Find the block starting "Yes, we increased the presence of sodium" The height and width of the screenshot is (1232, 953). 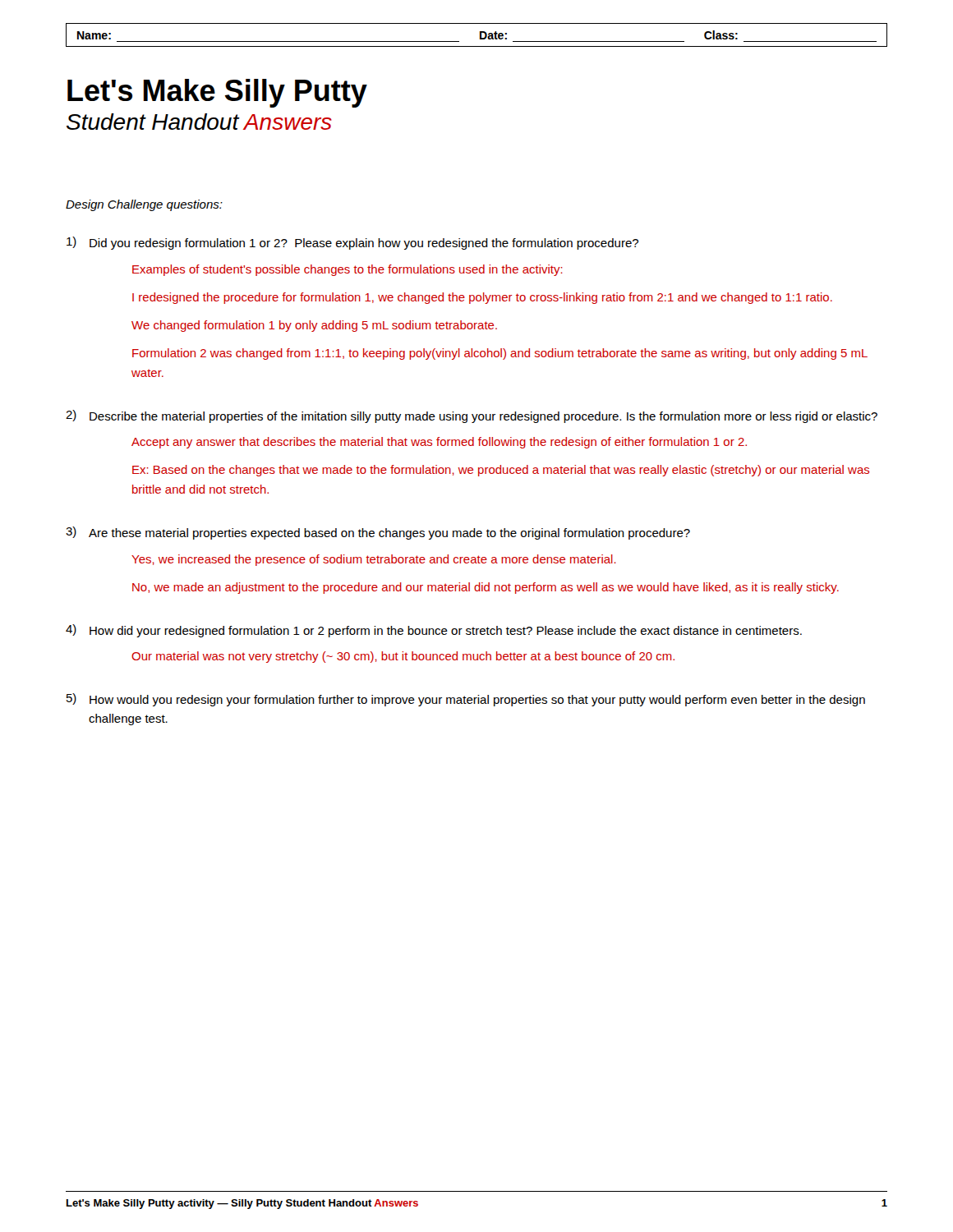pos(509,573)
